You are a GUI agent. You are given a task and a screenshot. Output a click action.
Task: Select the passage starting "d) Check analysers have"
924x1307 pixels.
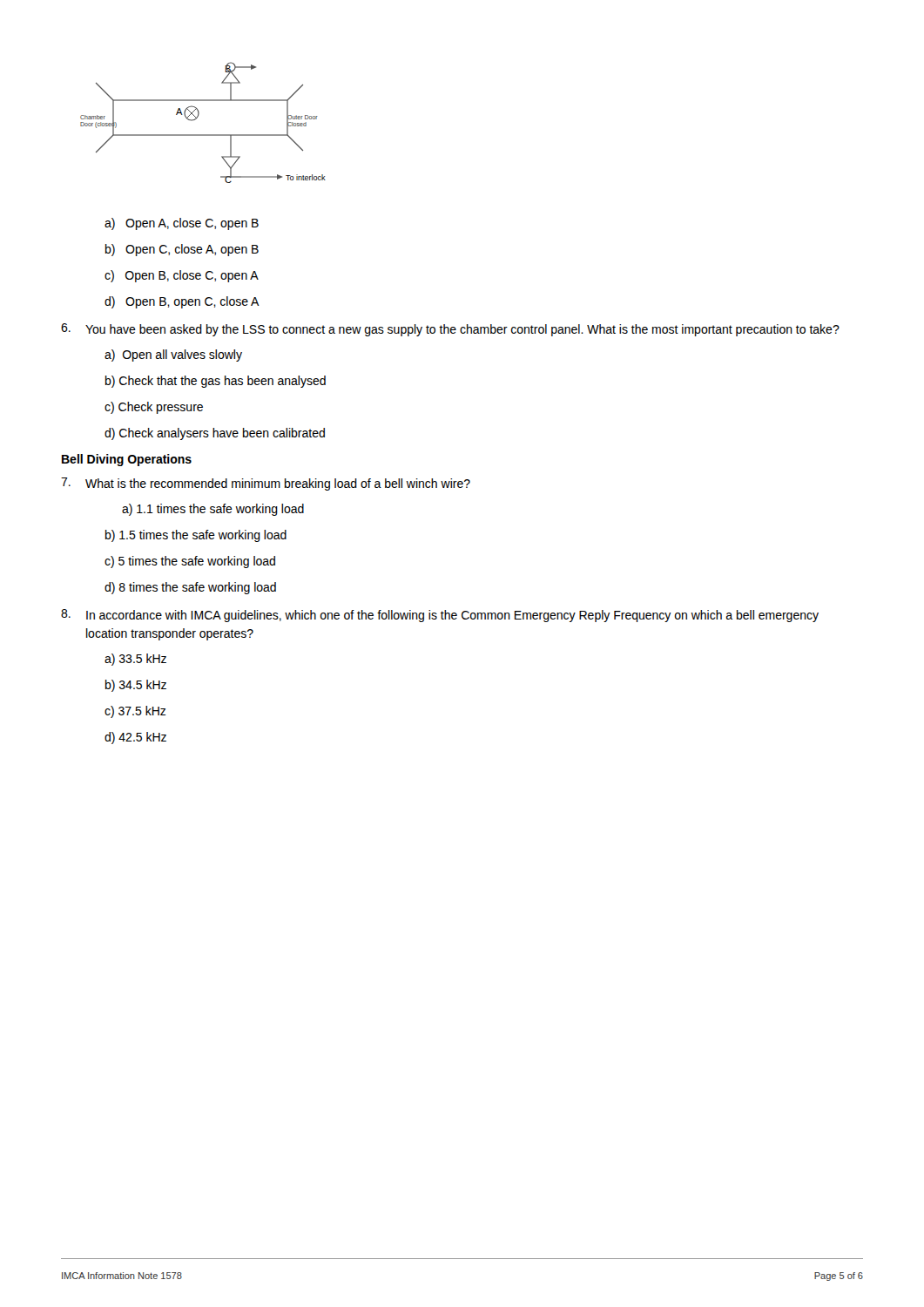215,433
